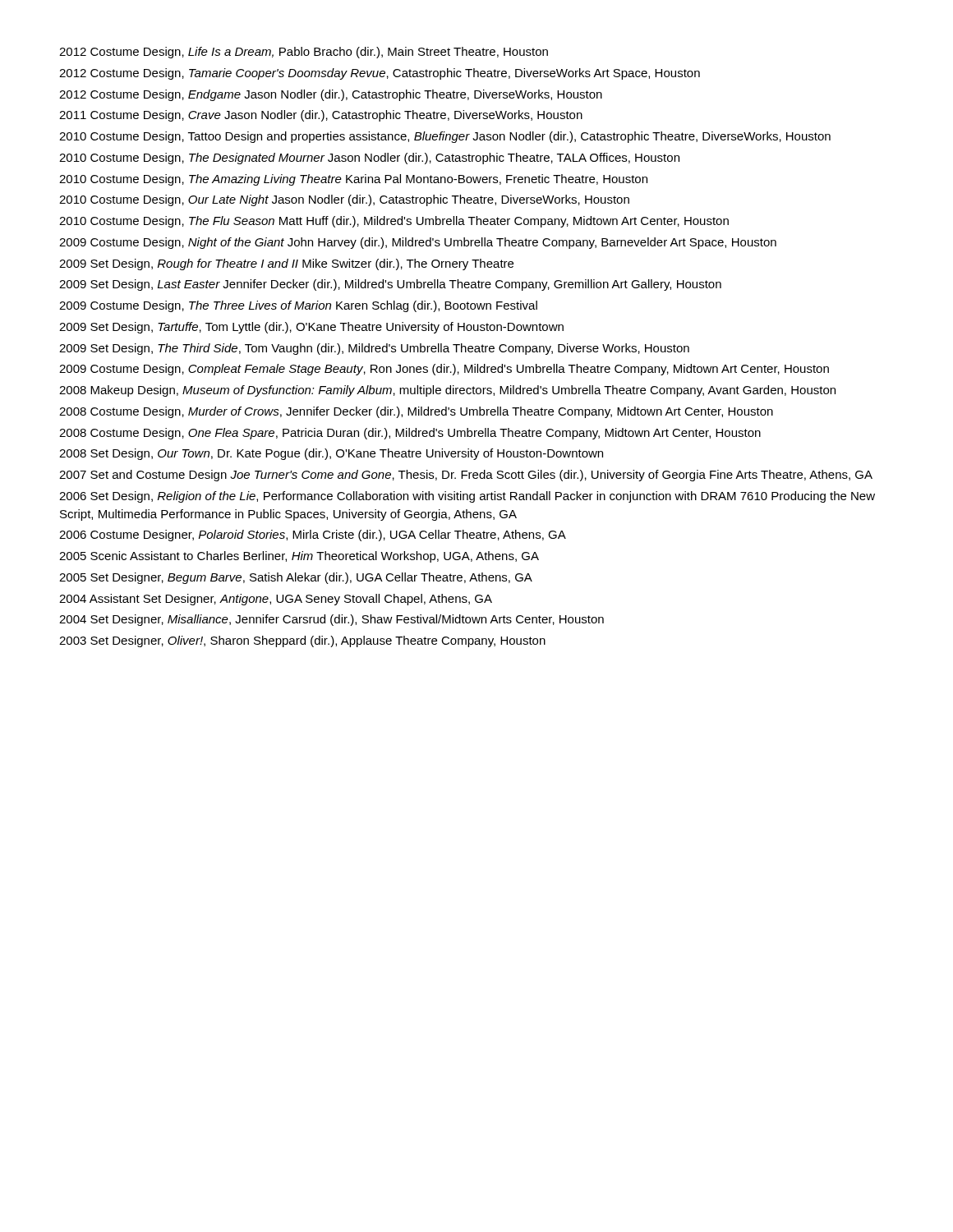Find the list item with the text "2010 Costume Design, Tattoo Design and"

coord(445,136)
